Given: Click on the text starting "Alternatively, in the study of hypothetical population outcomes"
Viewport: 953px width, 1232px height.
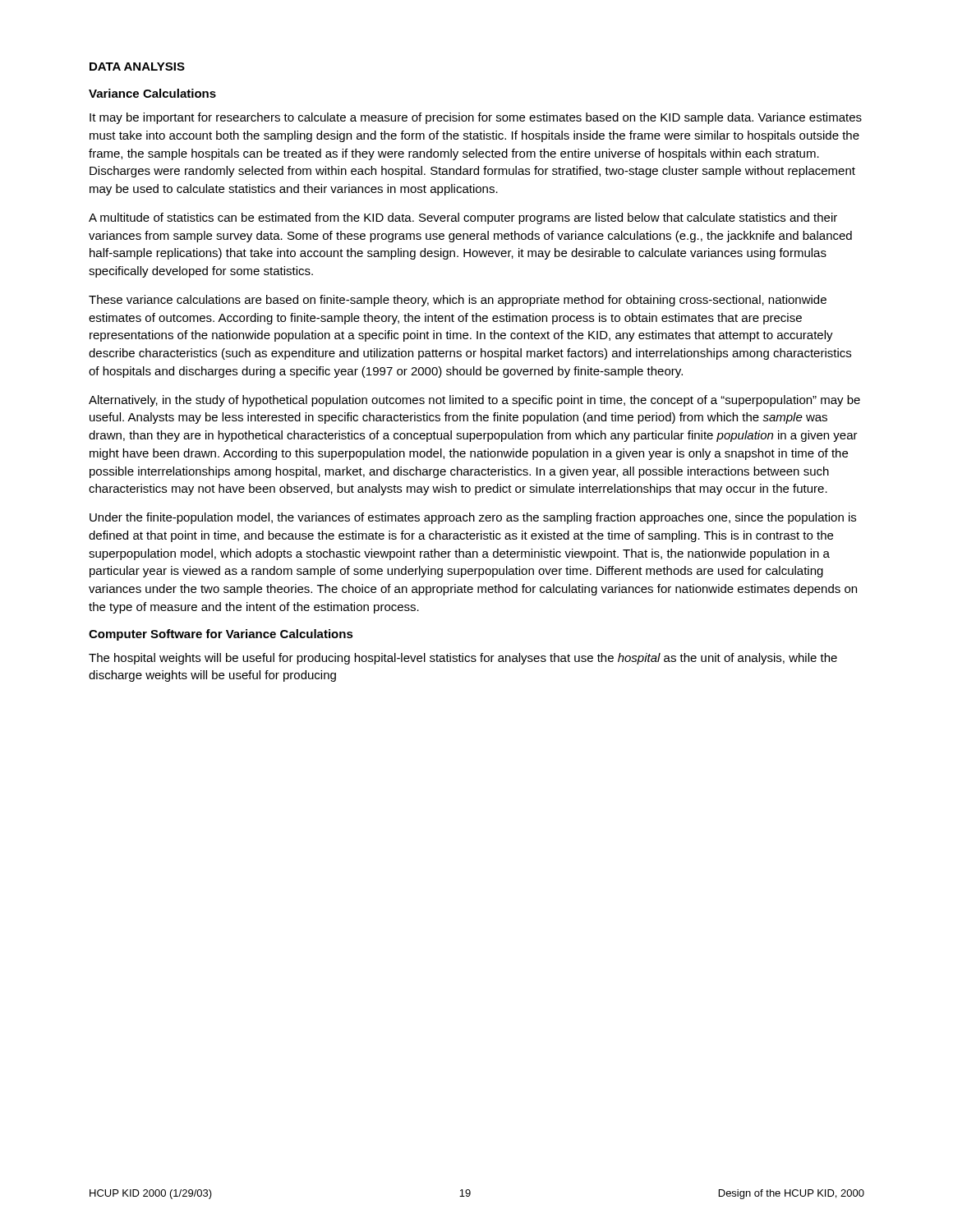Looking at the screenshot, I should (x=476, y=444).
